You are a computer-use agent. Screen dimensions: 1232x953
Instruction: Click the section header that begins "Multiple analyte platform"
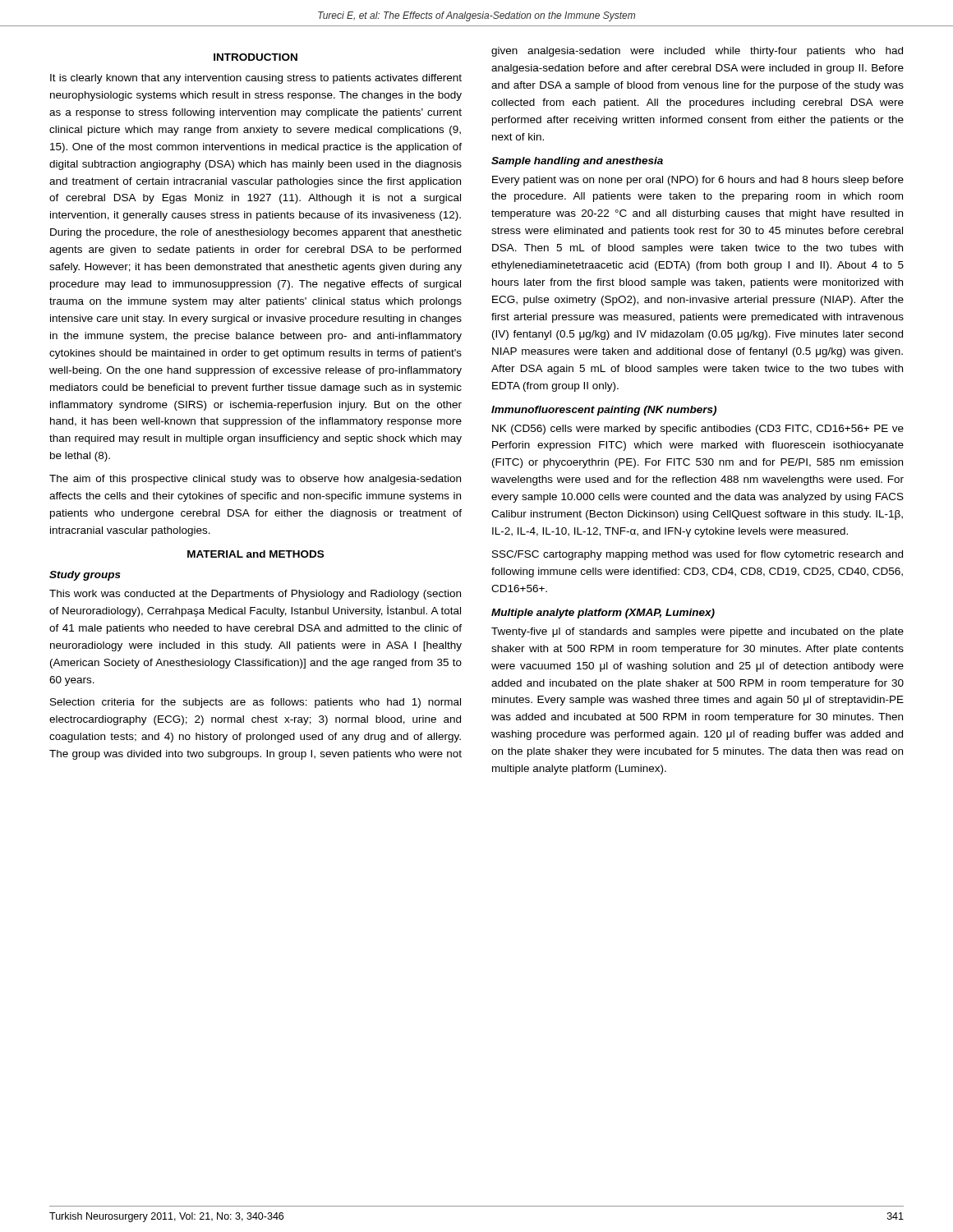click(x=603, y=612)
